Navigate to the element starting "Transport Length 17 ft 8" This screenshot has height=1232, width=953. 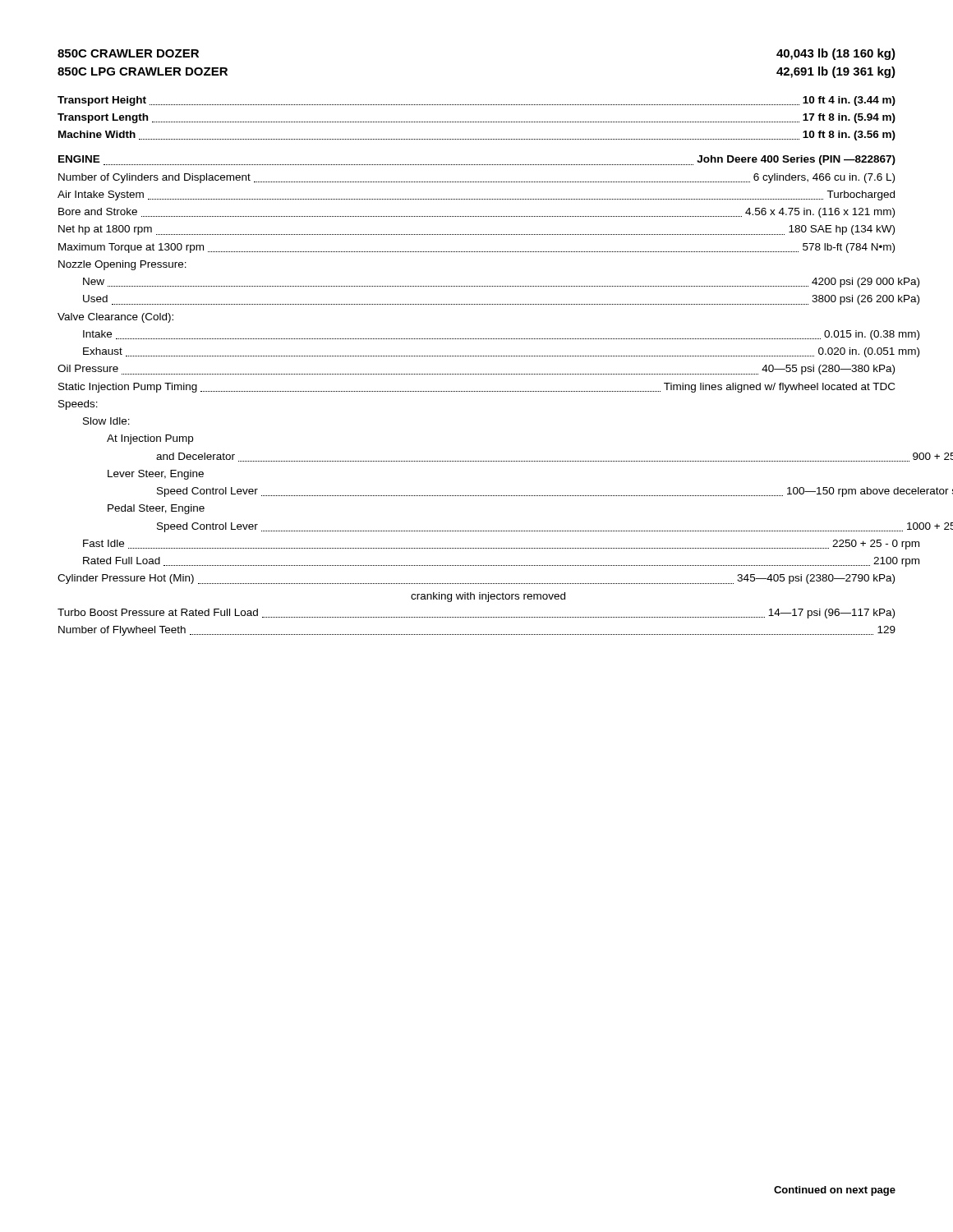tap(476, 117)
